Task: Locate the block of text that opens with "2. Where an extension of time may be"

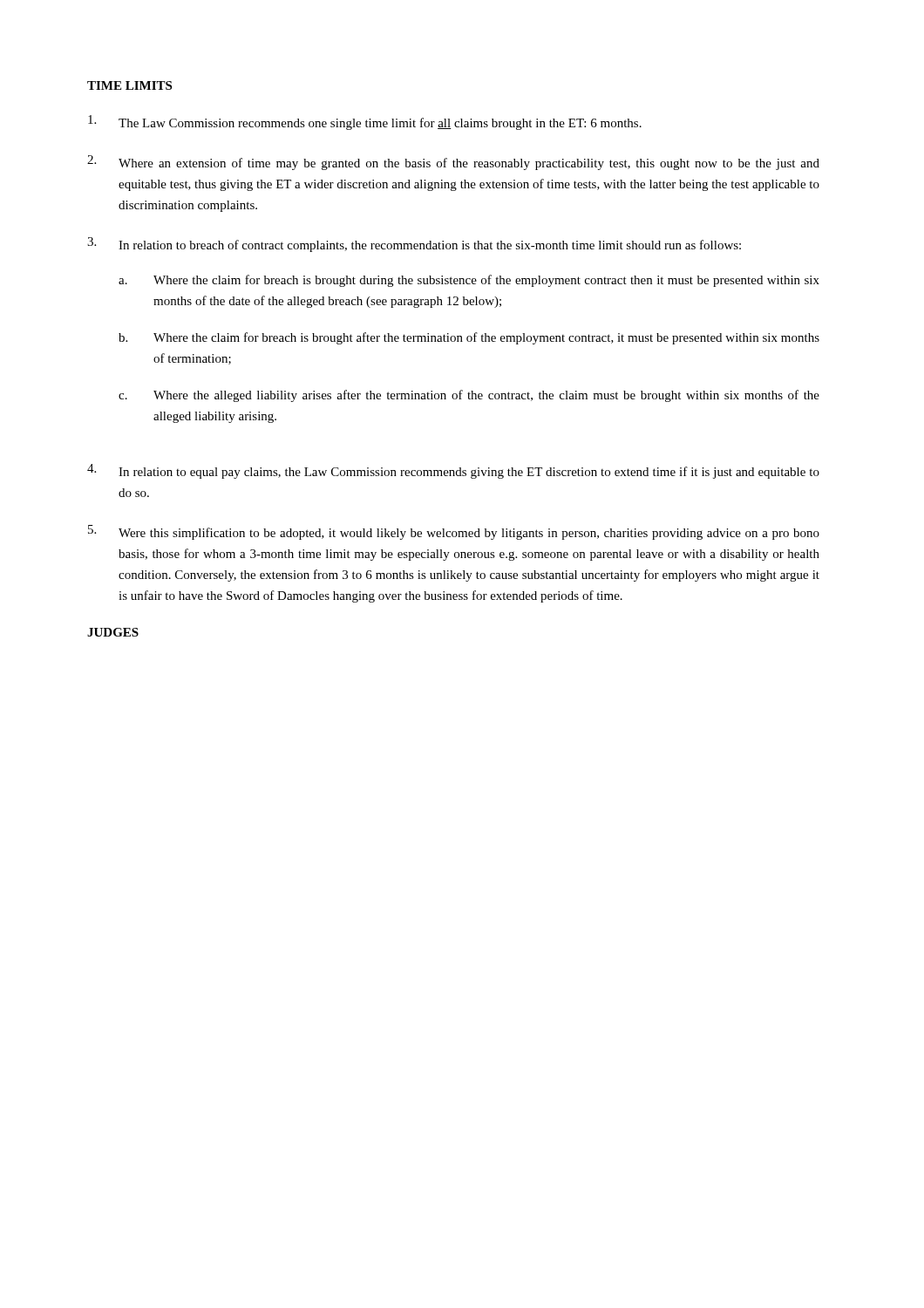Action: coord(453,184)
